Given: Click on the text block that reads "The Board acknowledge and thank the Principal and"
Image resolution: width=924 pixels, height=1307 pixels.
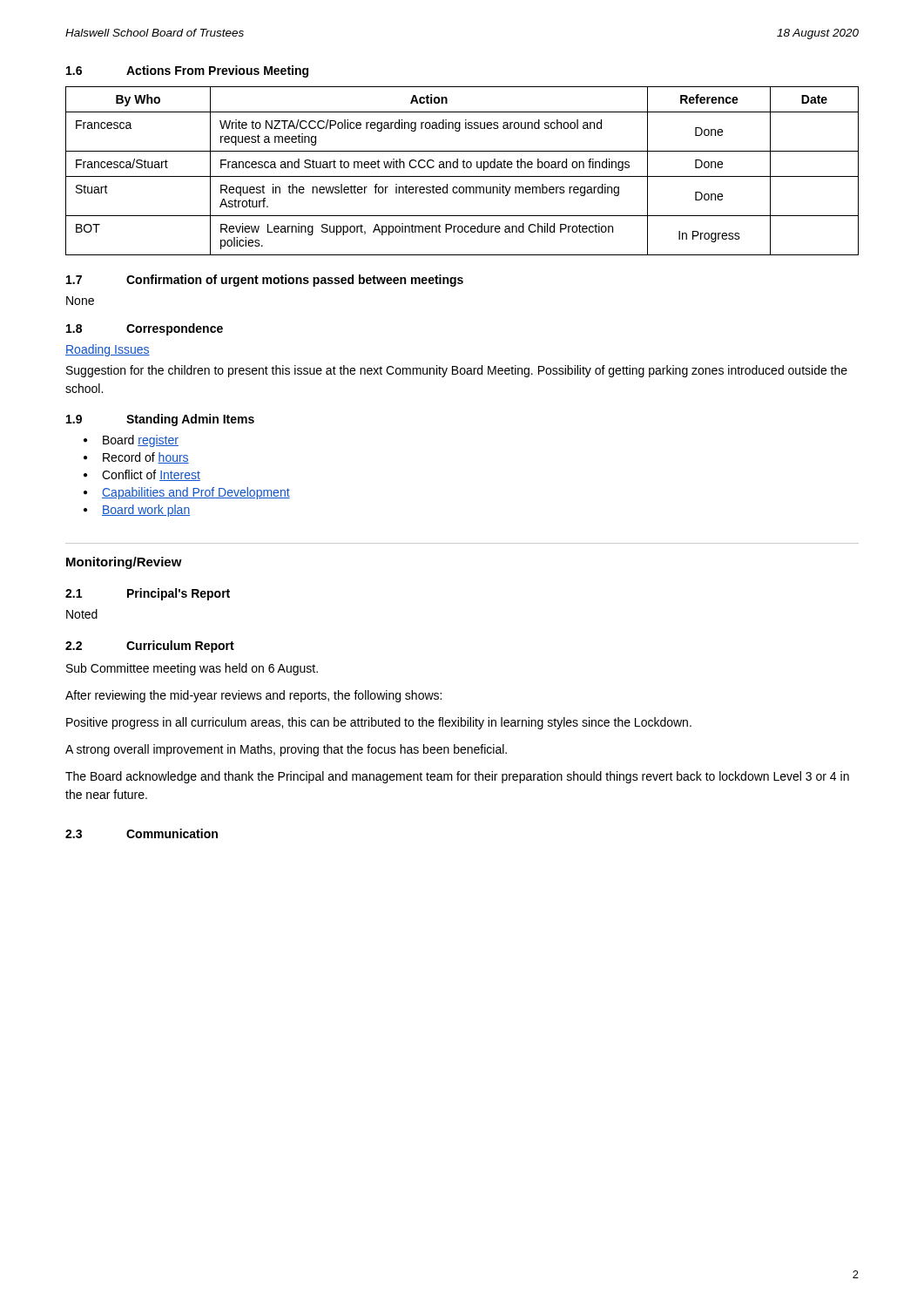Looking at the screenshot, I should 457,786.
